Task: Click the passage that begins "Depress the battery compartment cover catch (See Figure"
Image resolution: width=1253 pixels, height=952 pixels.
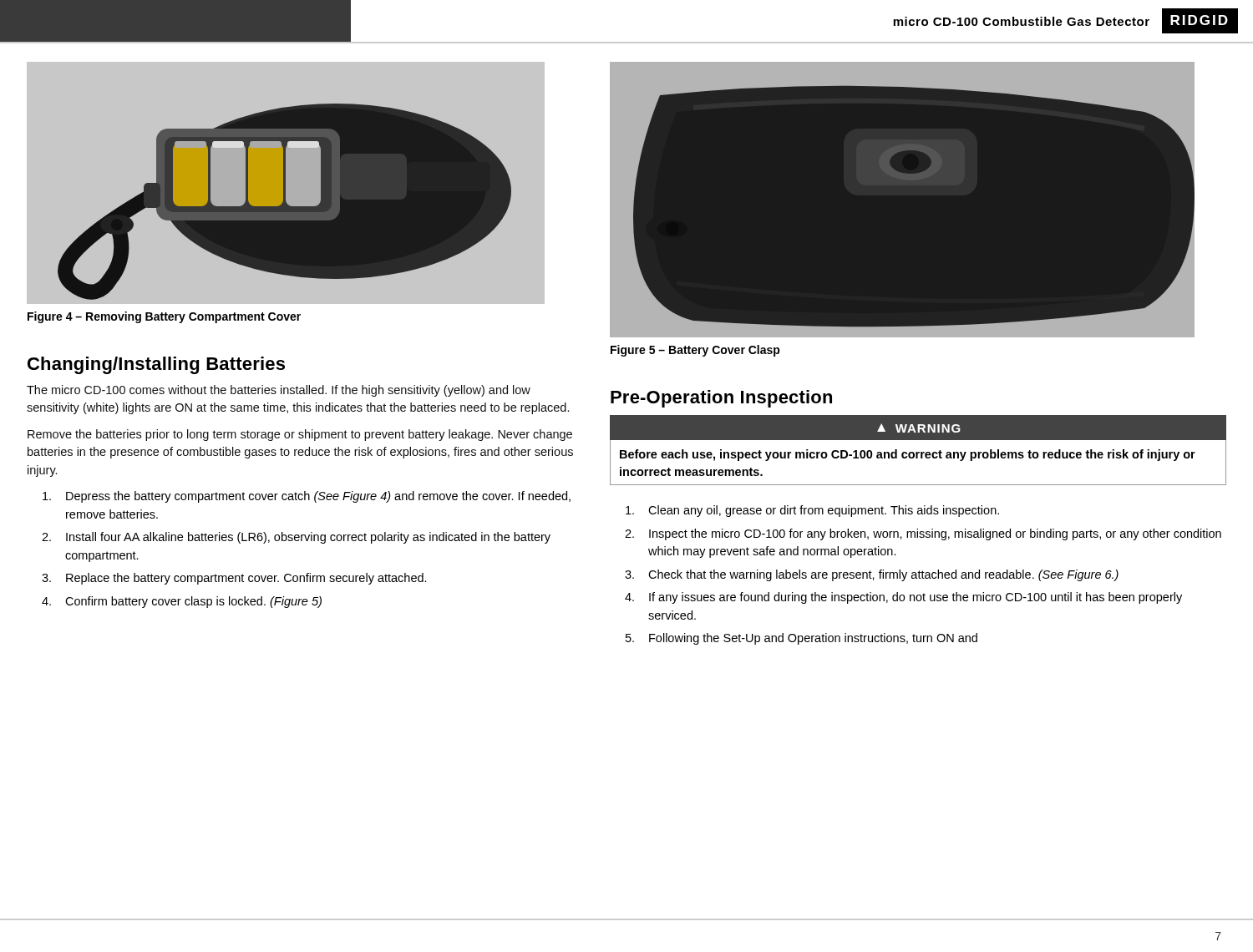Action: click(x=311, y=506)
